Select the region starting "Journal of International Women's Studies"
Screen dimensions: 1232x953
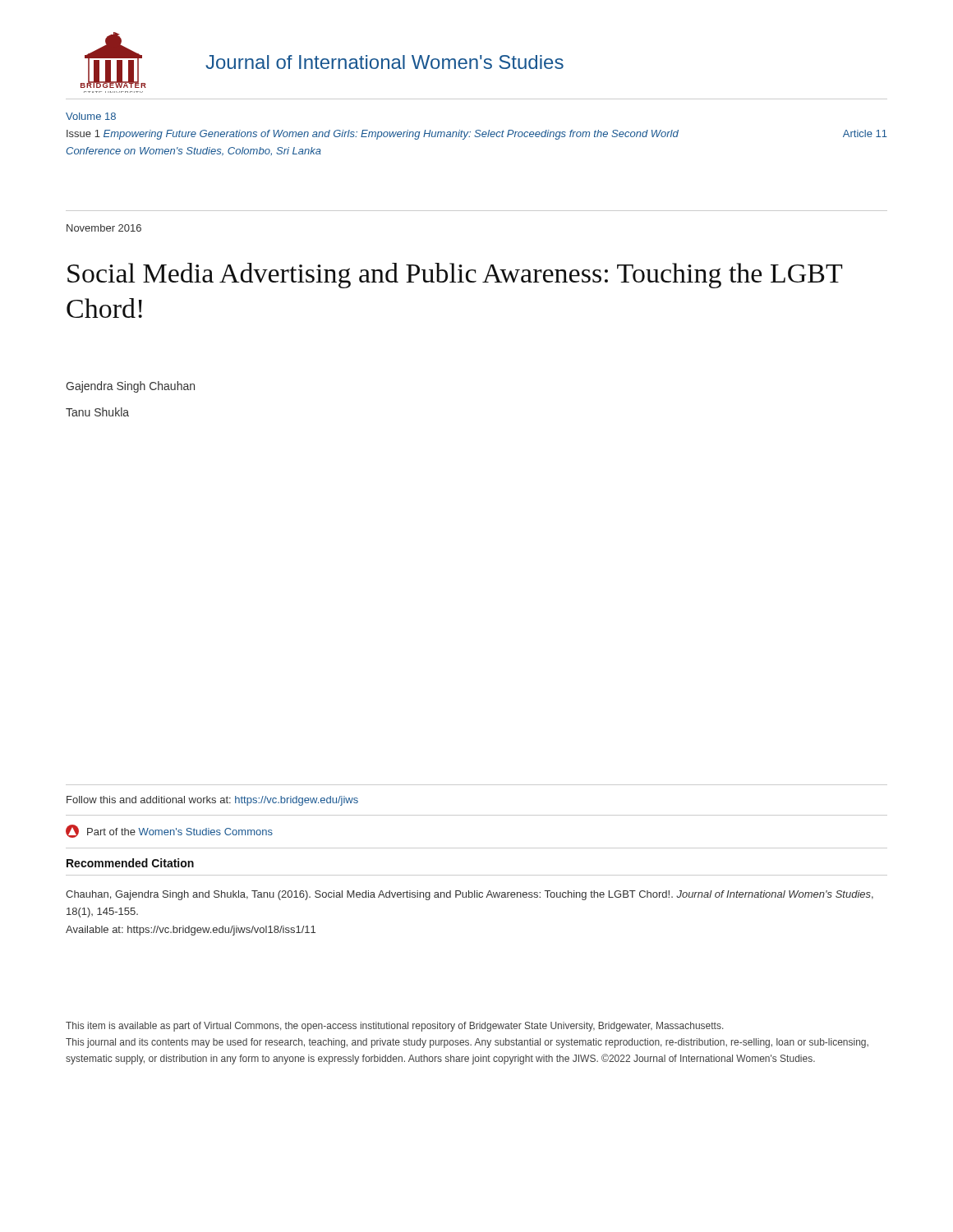click(385, 62)
